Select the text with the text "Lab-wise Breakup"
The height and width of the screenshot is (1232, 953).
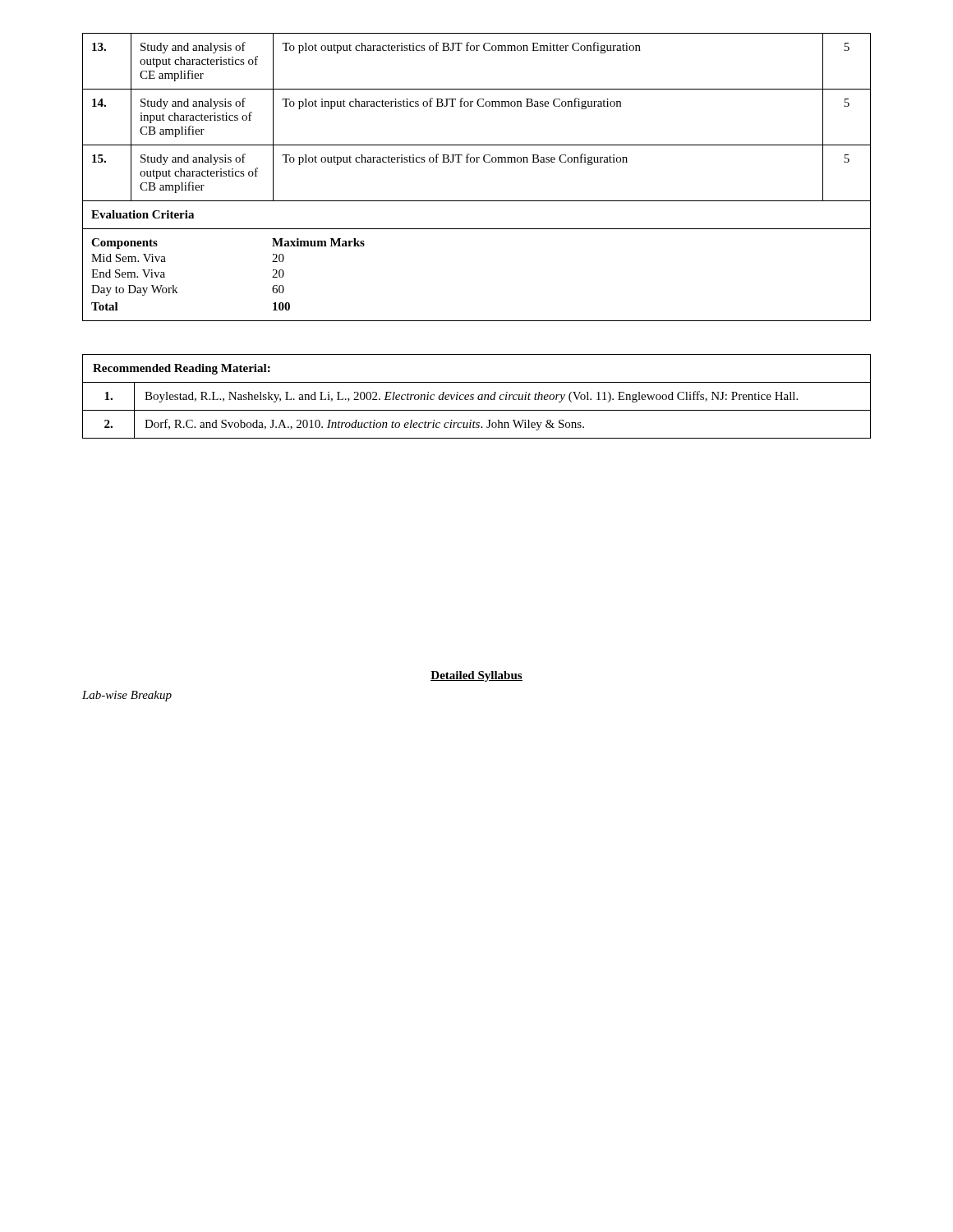[x=127, y=695]
